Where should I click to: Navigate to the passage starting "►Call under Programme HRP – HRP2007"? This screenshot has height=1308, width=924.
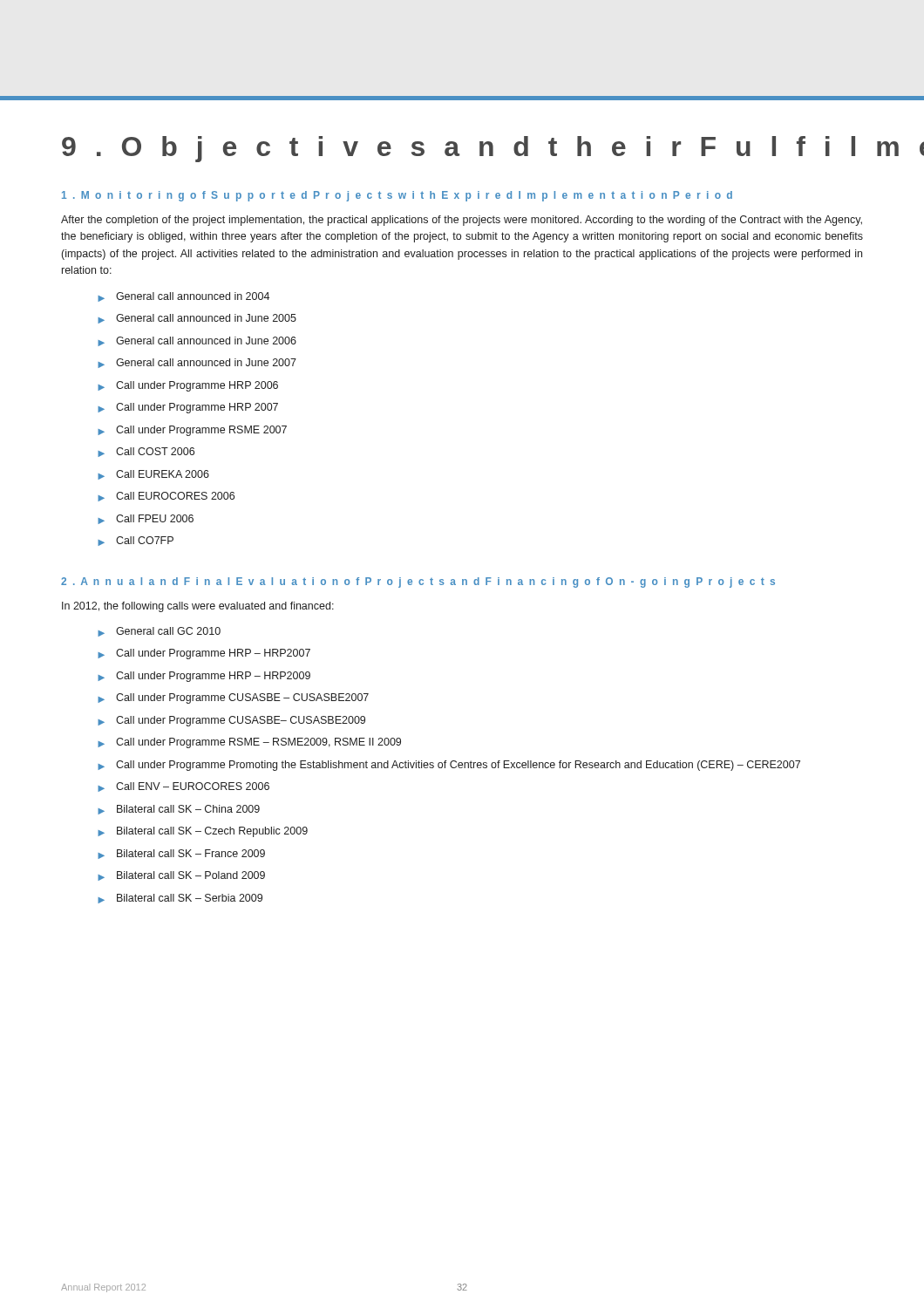pos(204,654)
